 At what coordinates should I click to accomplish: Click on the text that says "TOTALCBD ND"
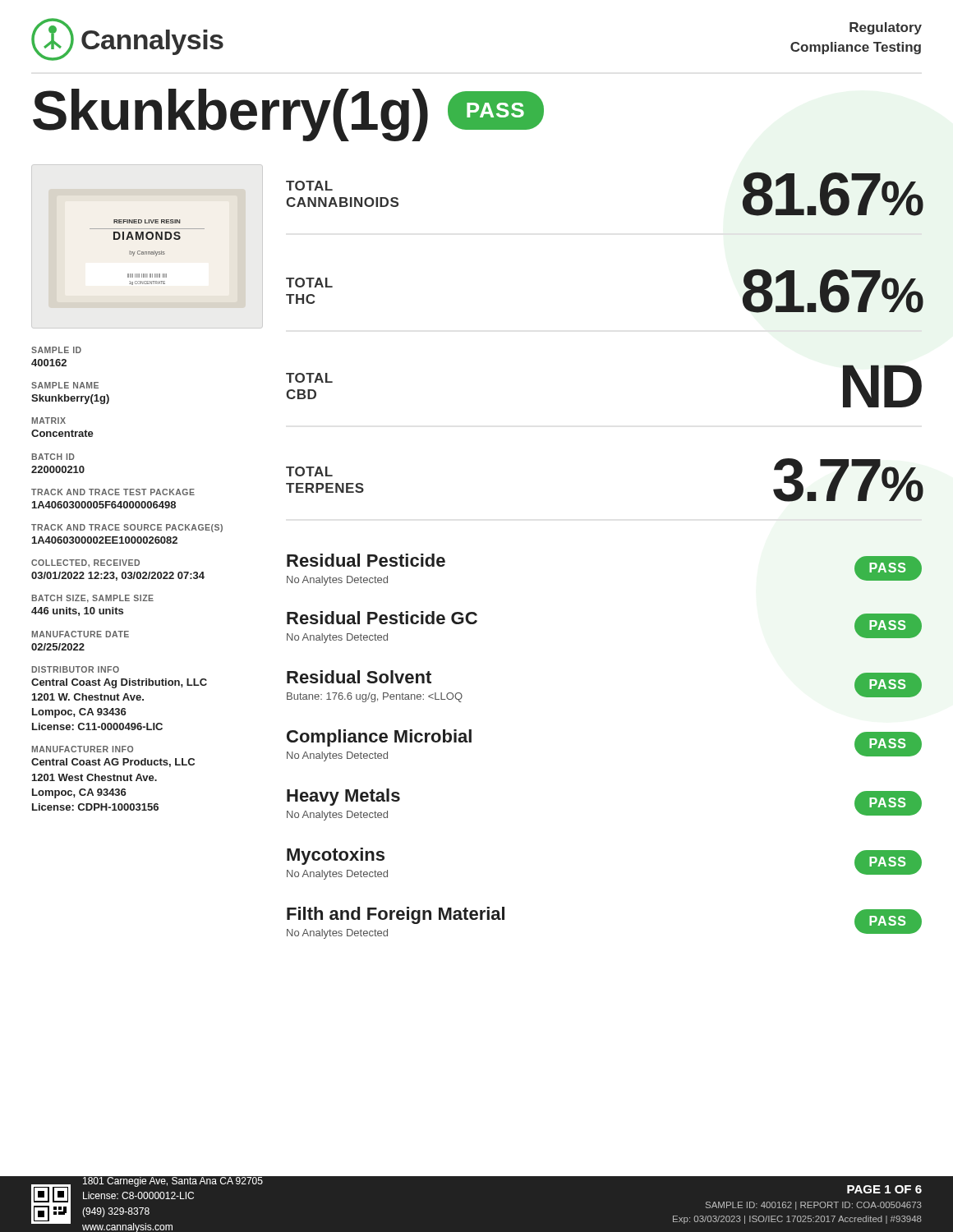(304, 390)
